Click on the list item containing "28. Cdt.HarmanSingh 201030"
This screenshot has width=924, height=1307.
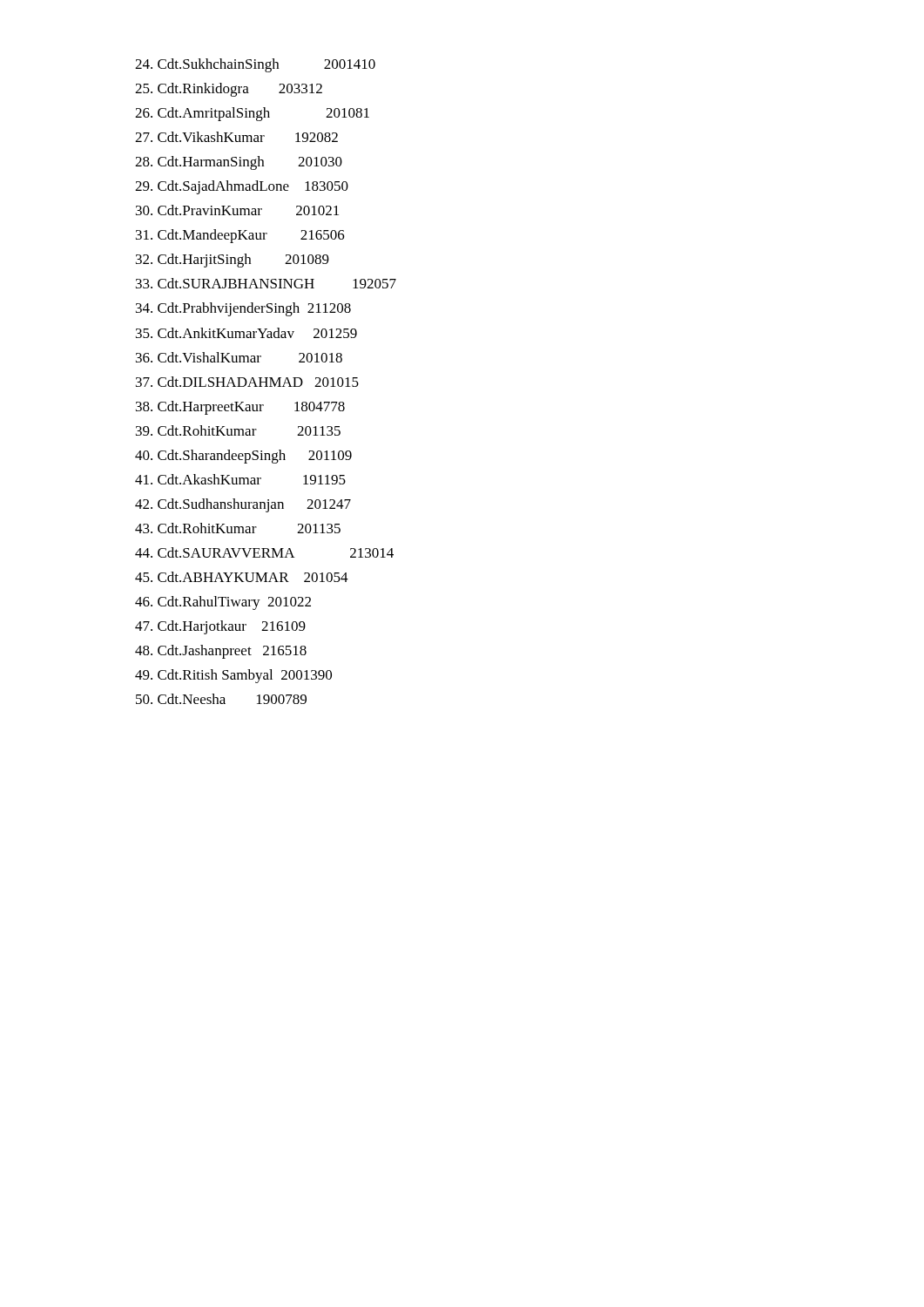(239, 162)
